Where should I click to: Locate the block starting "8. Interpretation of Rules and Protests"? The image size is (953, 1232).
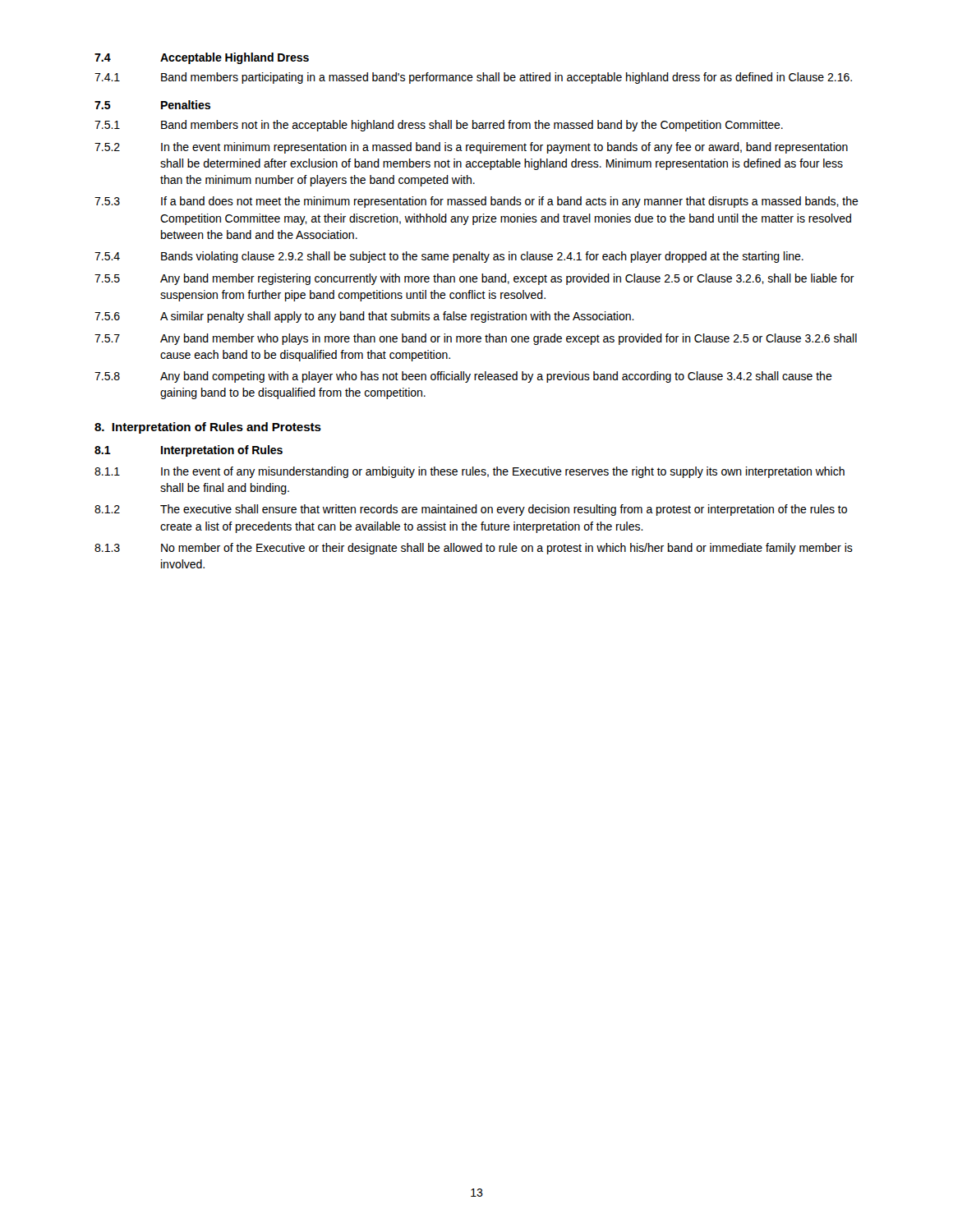pos(208,426)
